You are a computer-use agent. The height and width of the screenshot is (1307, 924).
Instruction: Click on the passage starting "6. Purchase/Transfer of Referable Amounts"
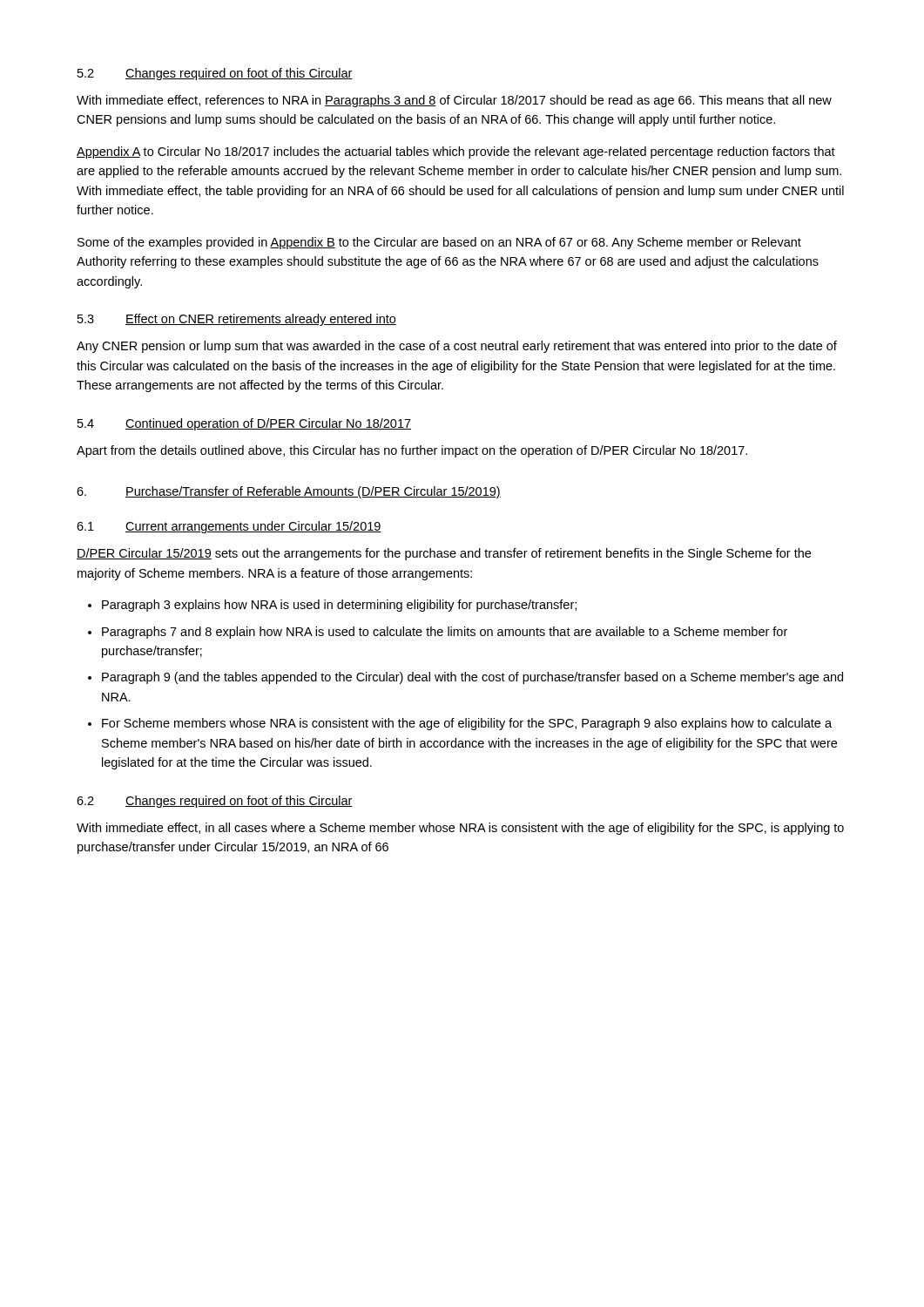[289, 491]
